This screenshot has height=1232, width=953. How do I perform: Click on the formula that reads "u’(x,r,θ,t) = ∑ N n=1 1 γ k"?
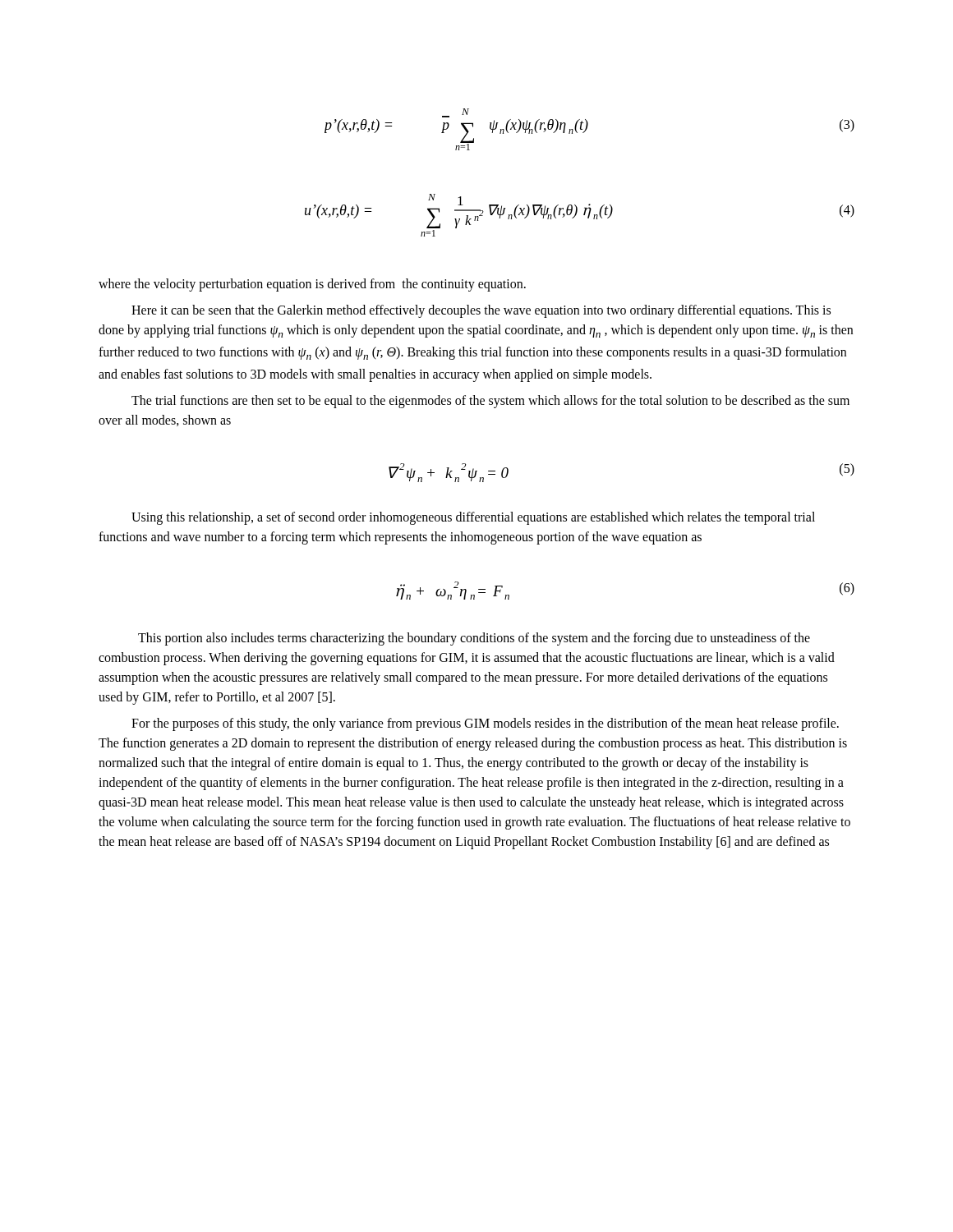coord(579,210)
